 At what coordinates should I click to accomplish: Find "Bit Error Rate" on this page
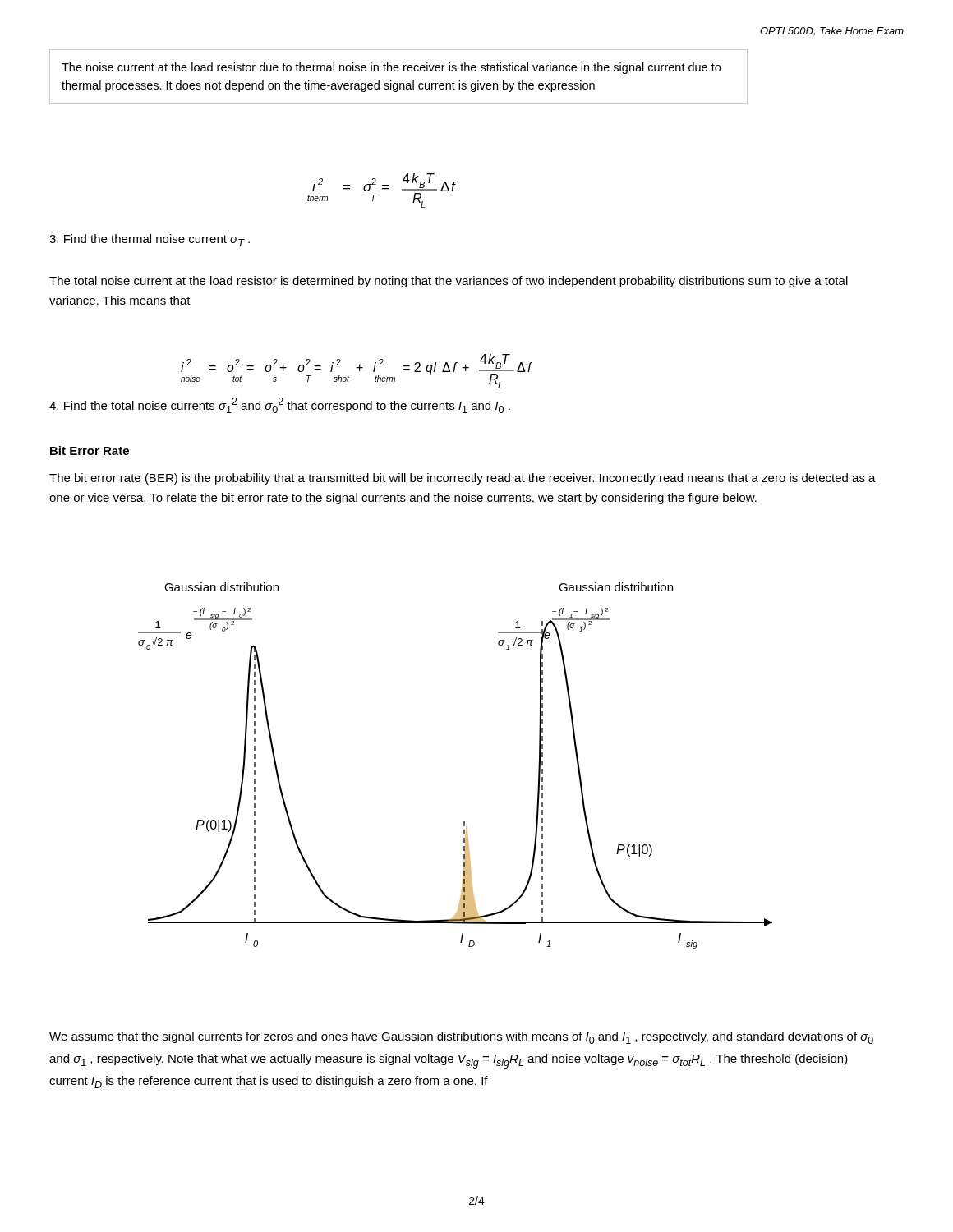click(89, 450)
